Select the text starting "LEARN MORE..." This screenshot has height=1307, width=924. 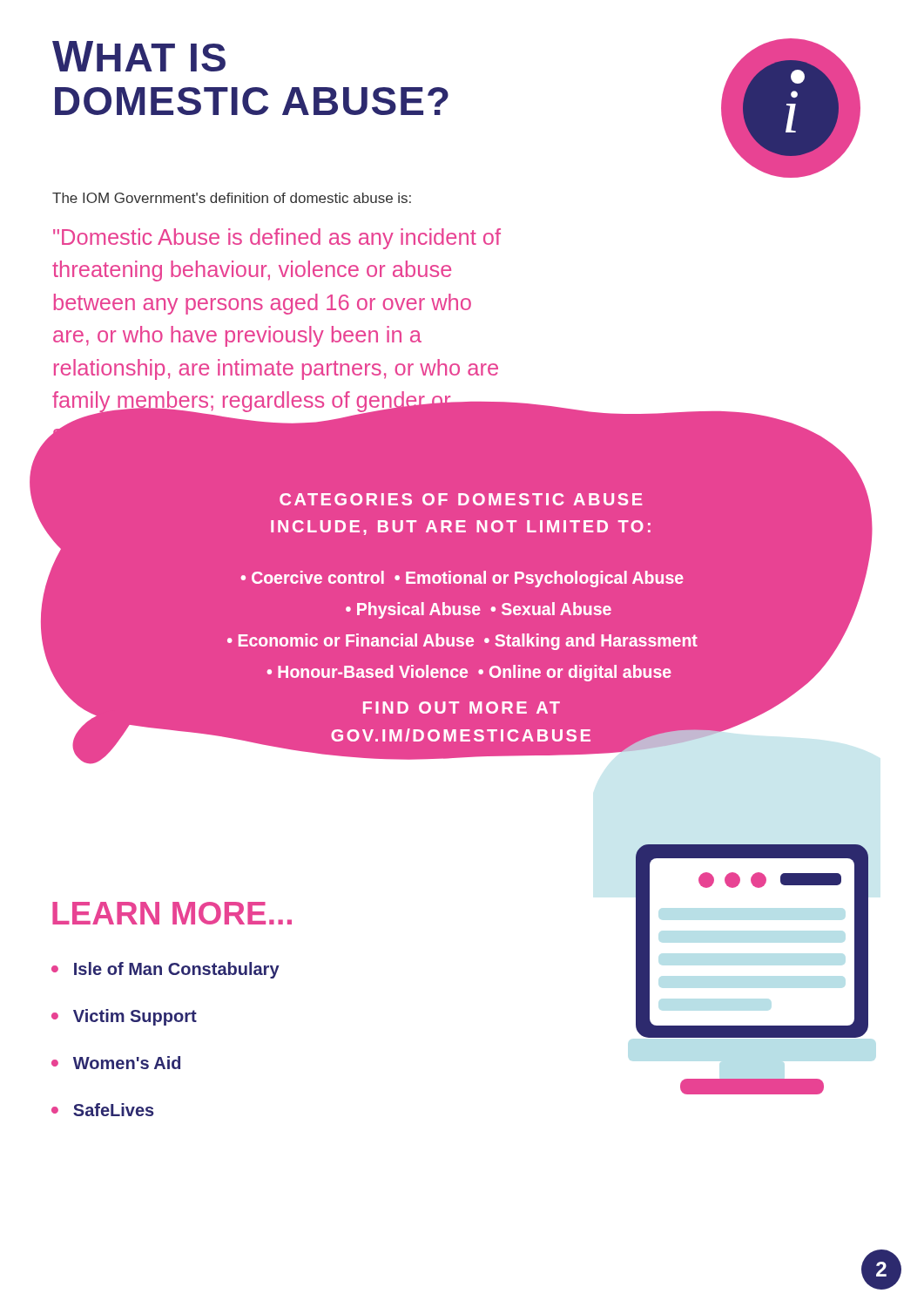(172, 914)
